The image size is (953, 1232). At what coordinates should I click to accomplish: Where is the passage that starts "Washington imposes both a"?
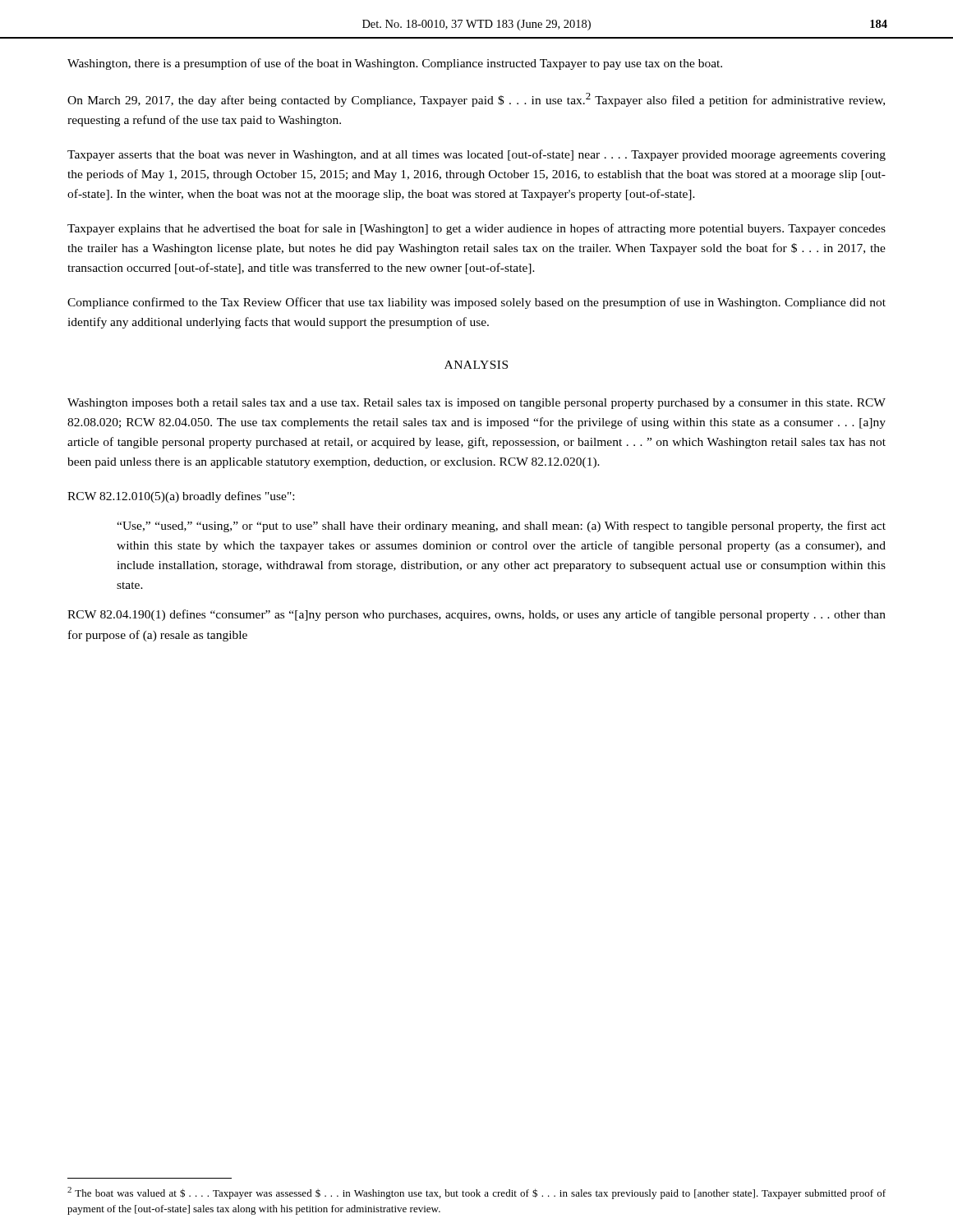pyautogui.click(x=476, y=432)
